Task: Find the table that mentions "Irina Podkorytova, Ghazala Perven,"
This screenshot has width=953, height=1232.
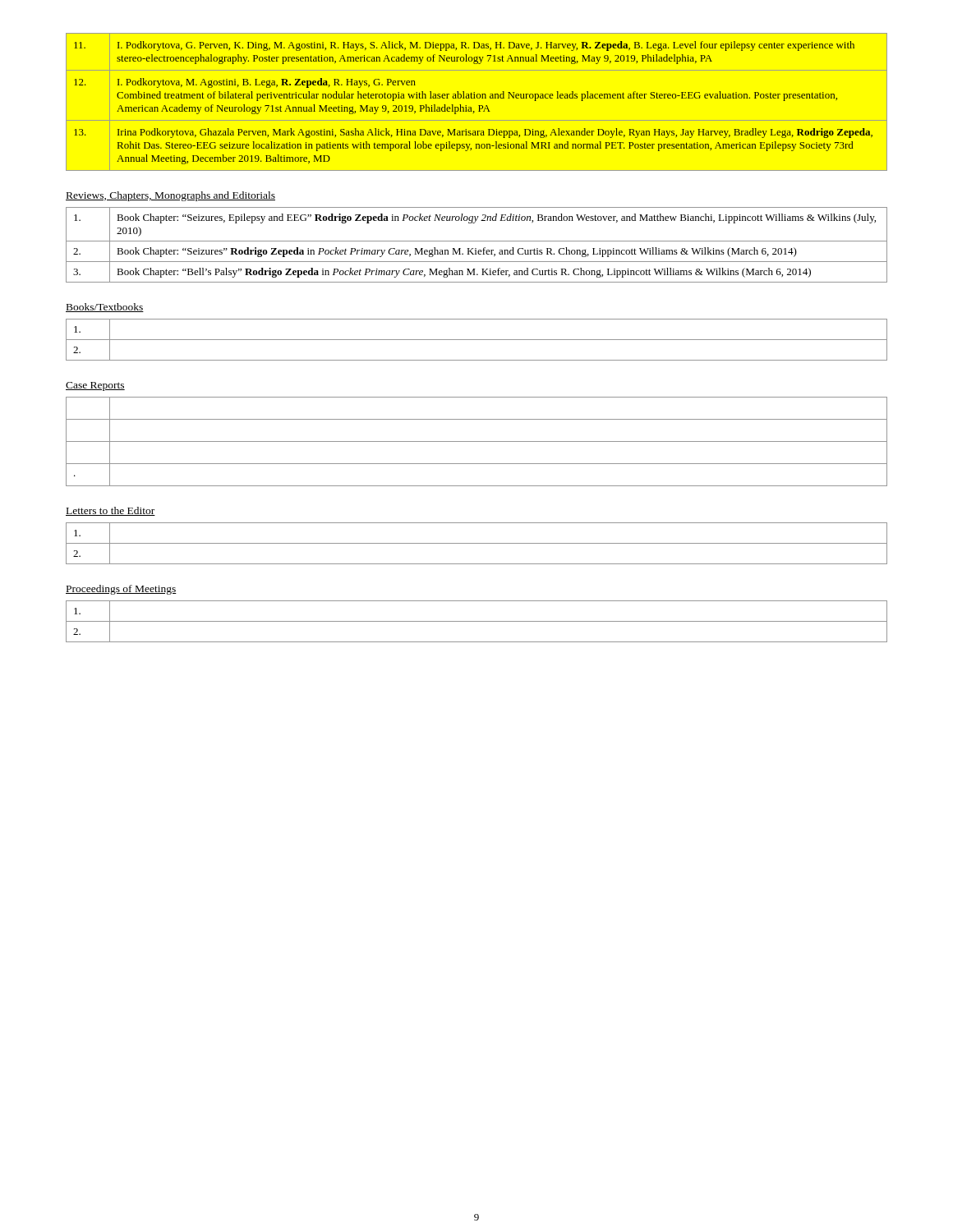Action: (x=476, y=102)
